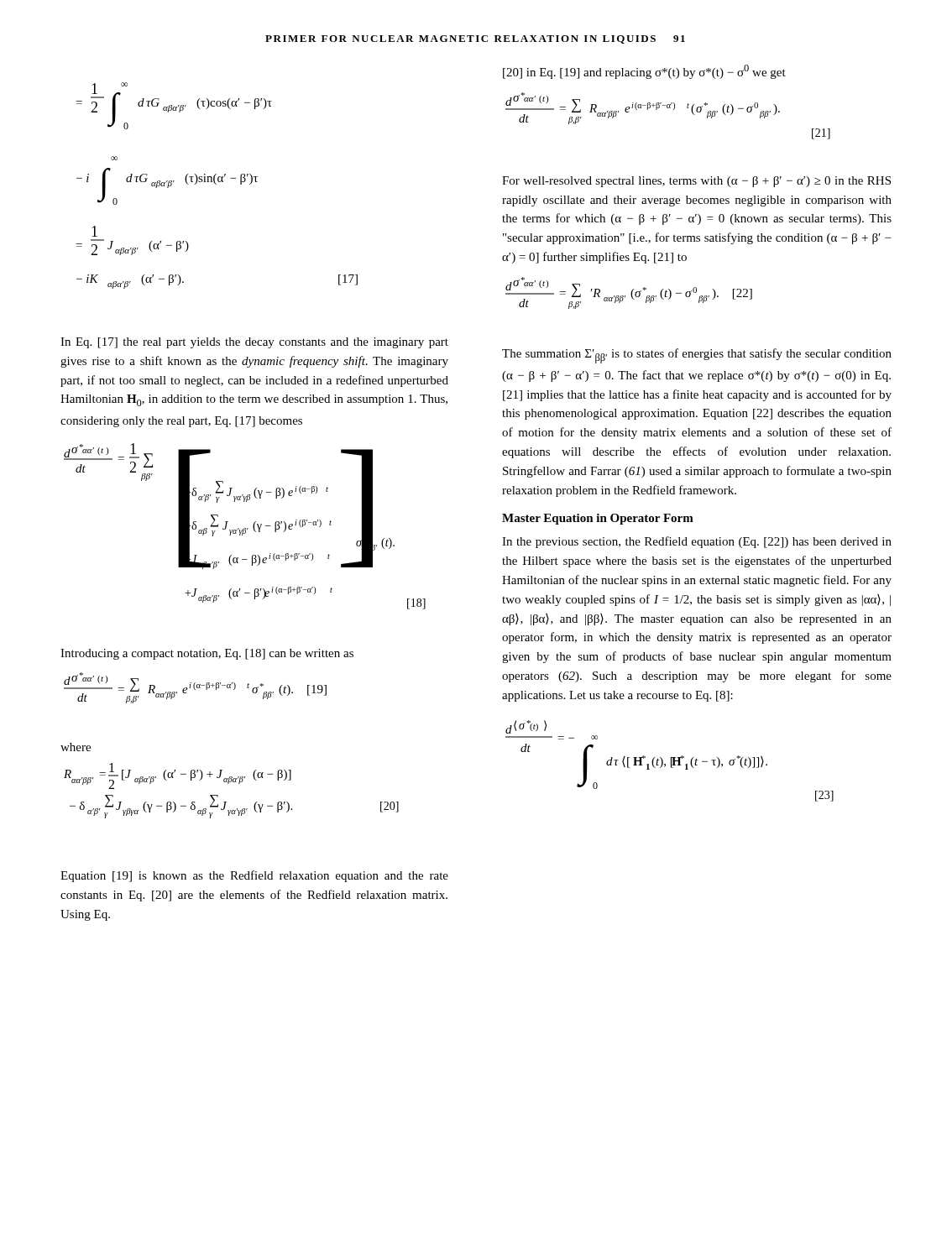Point to the text block starting "Master Equation in"

[x=598, y=518]
